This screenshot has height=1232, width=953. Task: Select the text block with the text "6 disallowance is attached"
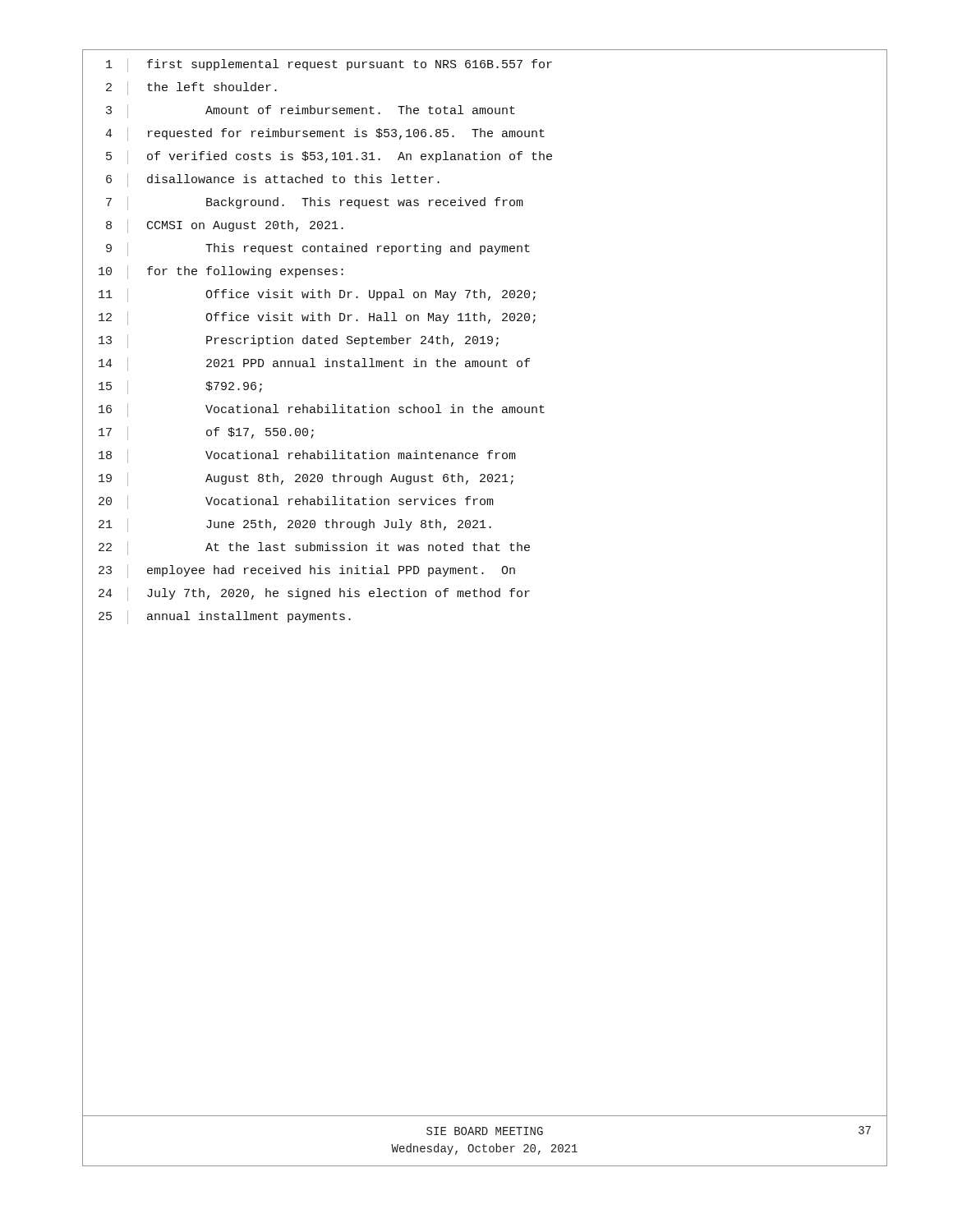click(x=273, y=180)
